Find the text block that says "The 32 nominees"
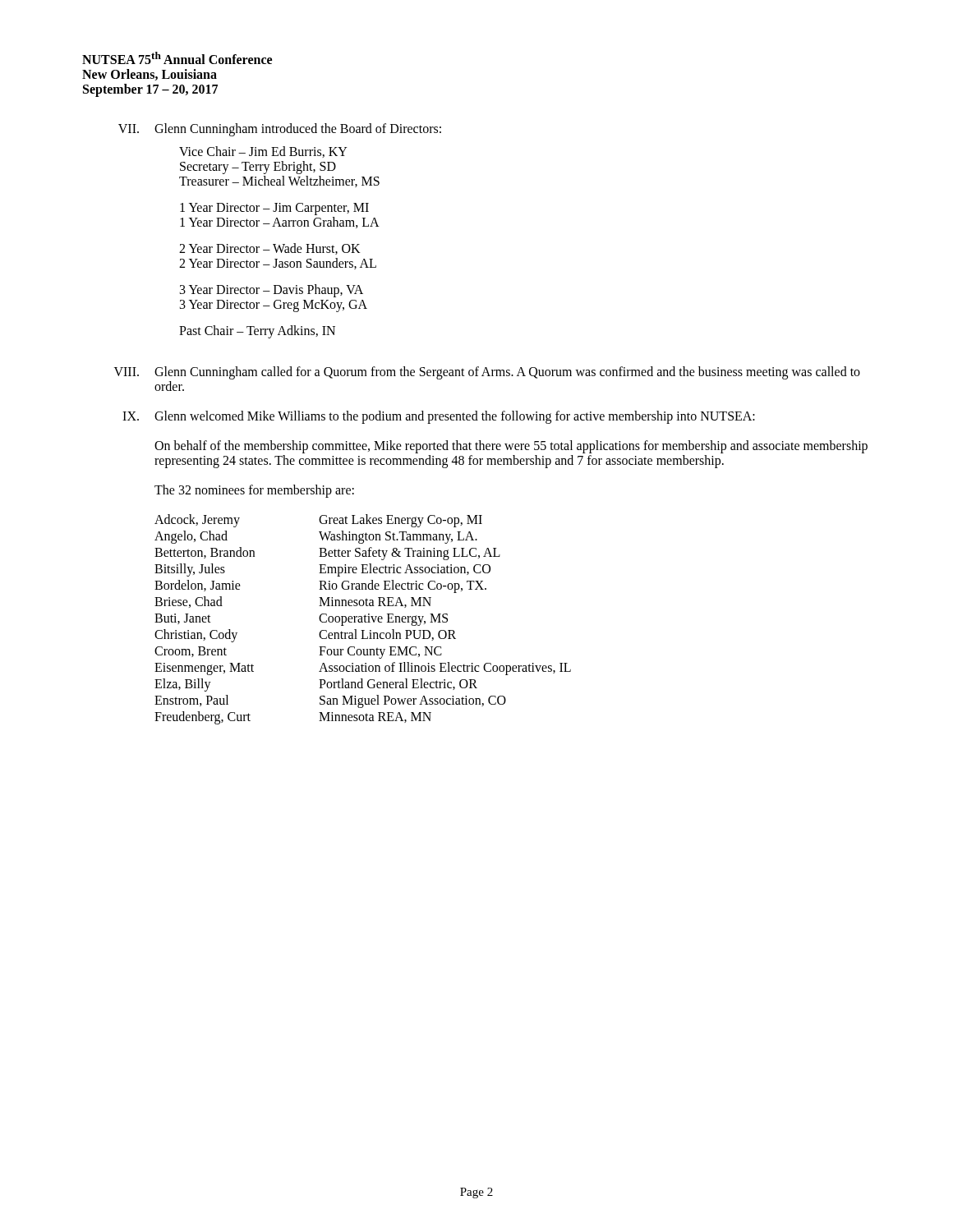The width and height of the screenshot is (953, 1232). pos(255,490)
